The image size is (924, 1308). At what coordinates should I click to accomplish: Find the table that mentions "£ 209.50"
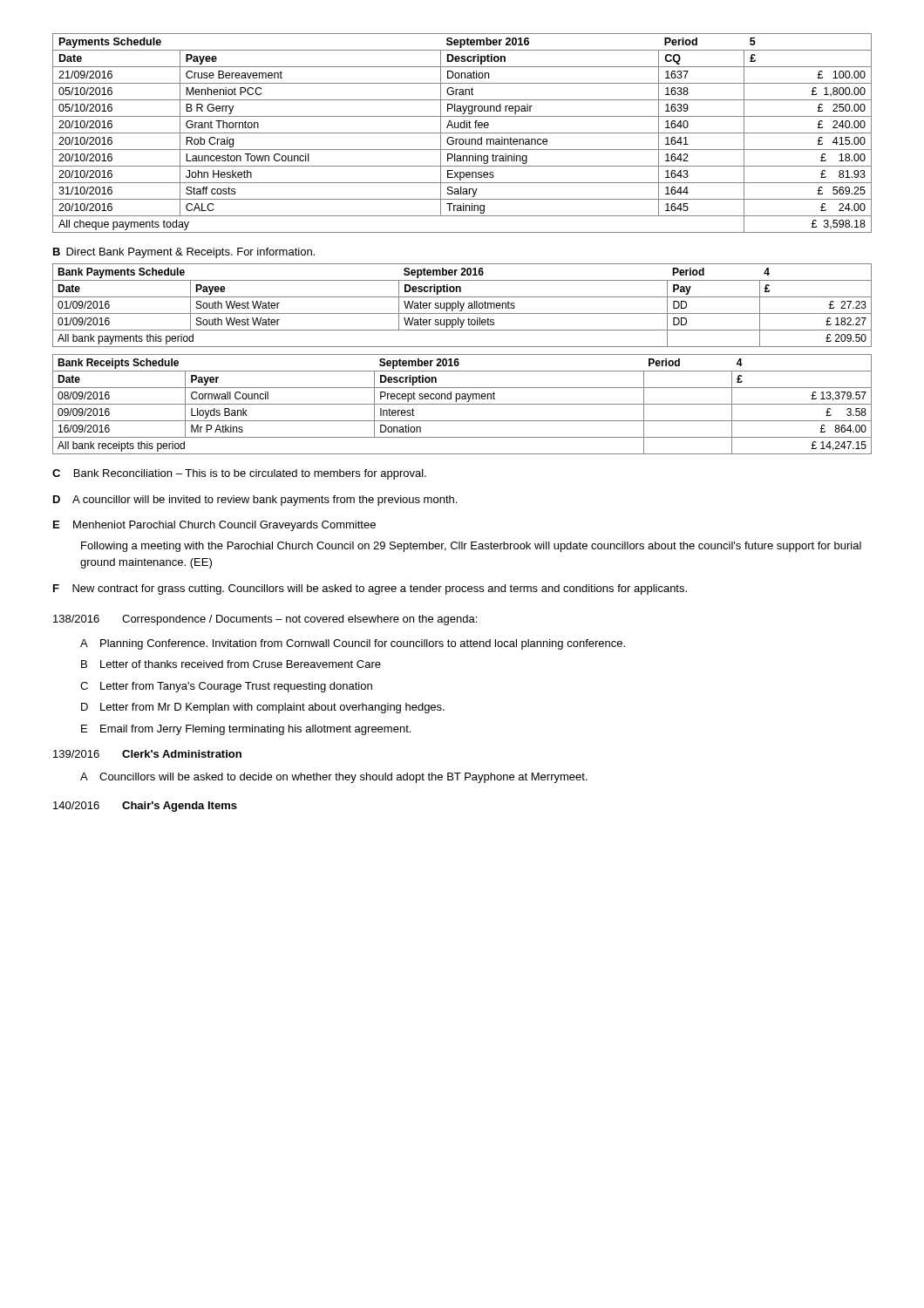462,305
